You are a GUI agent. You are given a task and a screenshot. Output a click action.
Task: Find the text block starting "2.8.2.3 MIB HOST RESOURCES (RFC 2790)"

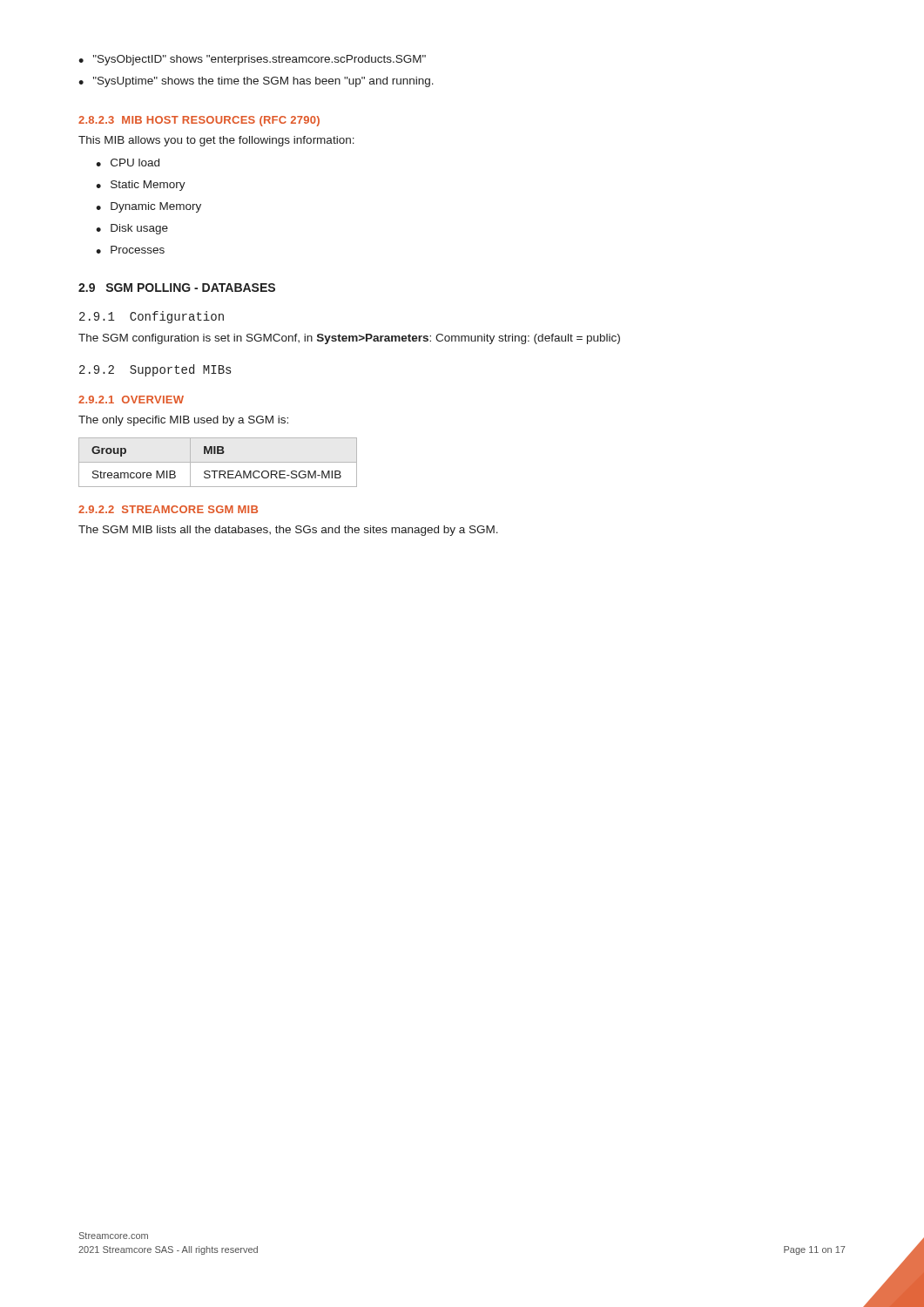tap(199, 120)
